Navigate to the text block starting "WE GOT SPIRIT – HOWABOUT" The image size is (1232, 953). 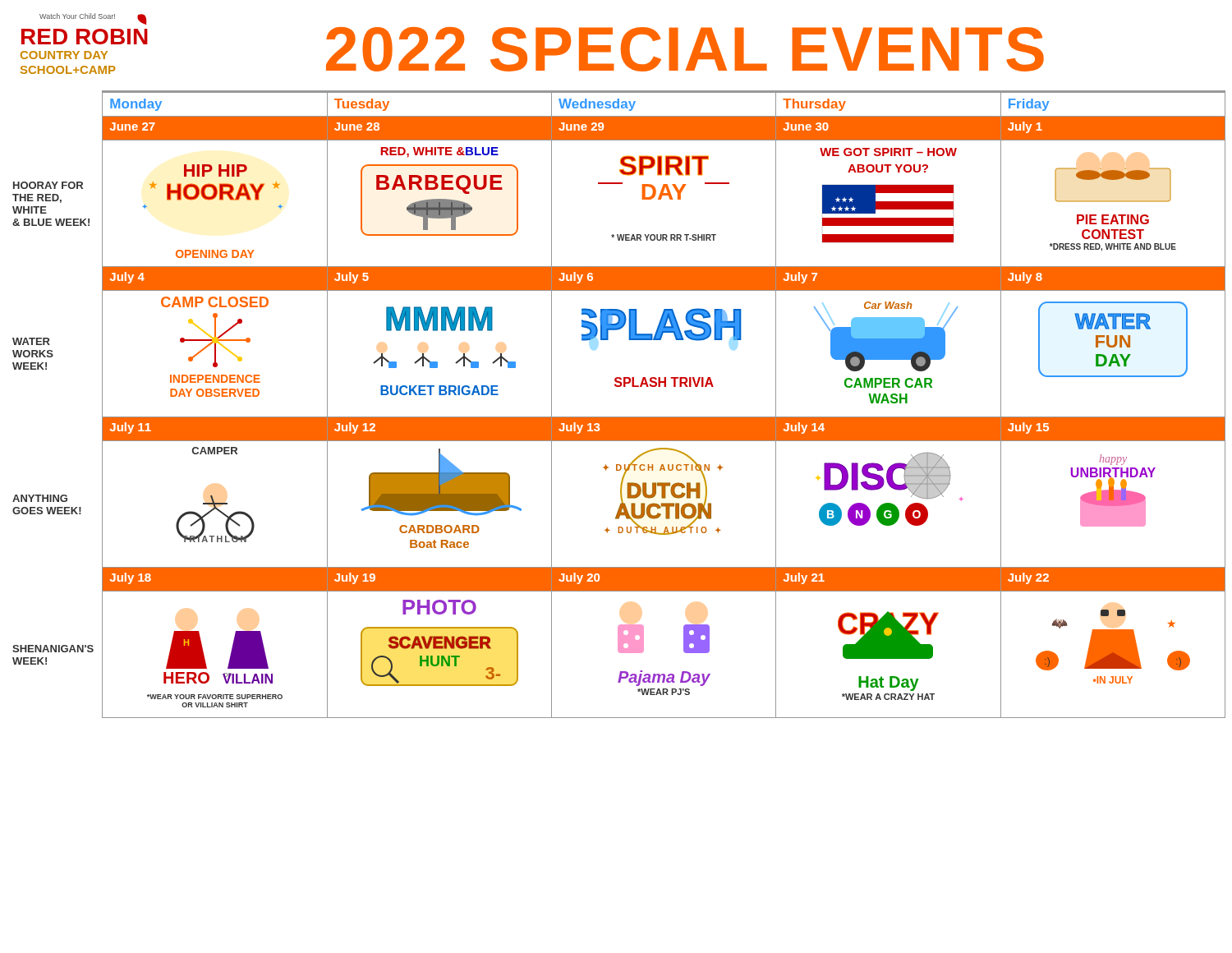(888, 160)
